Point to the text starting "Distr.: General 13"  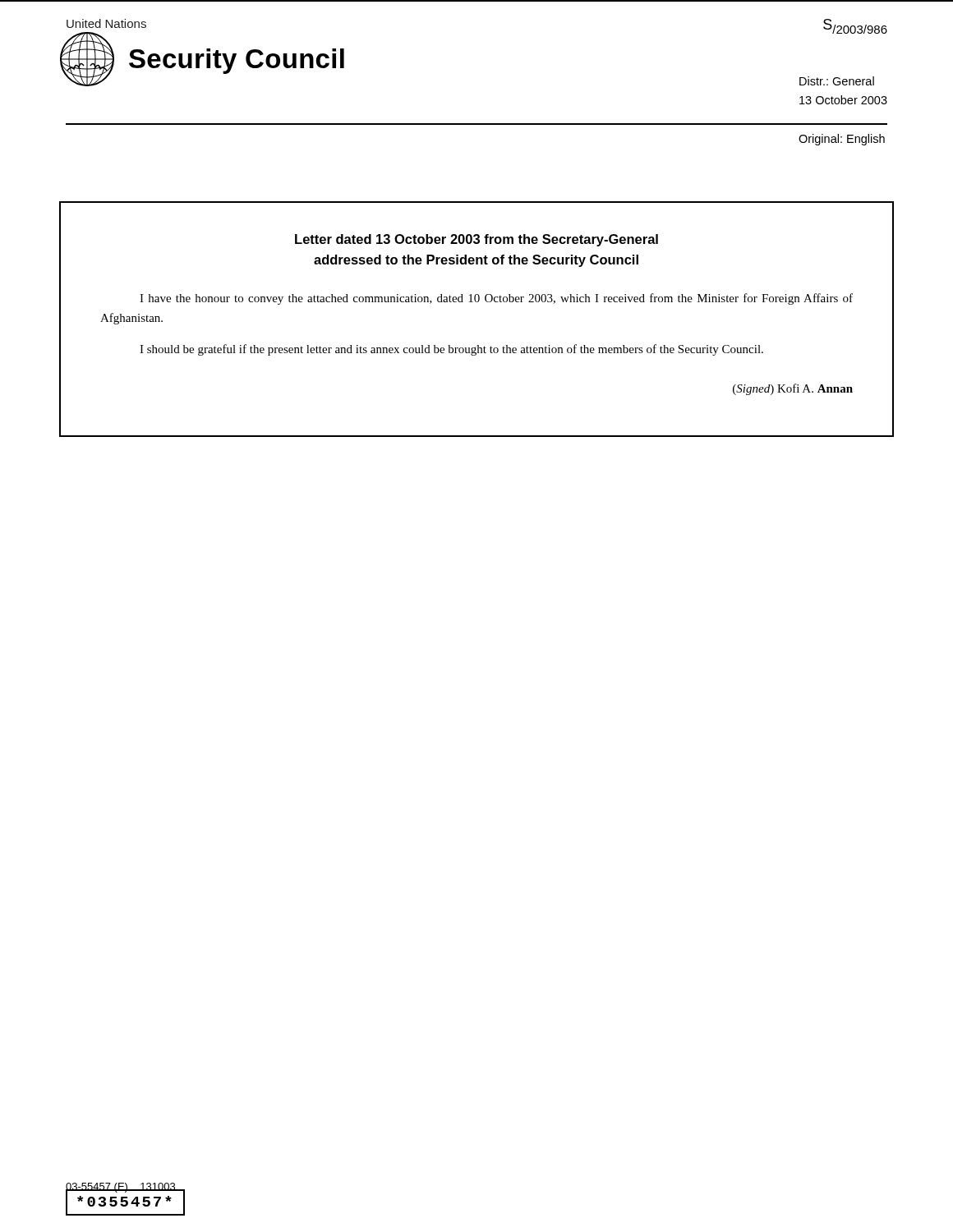pyautogui.click(x=843, y=110)
